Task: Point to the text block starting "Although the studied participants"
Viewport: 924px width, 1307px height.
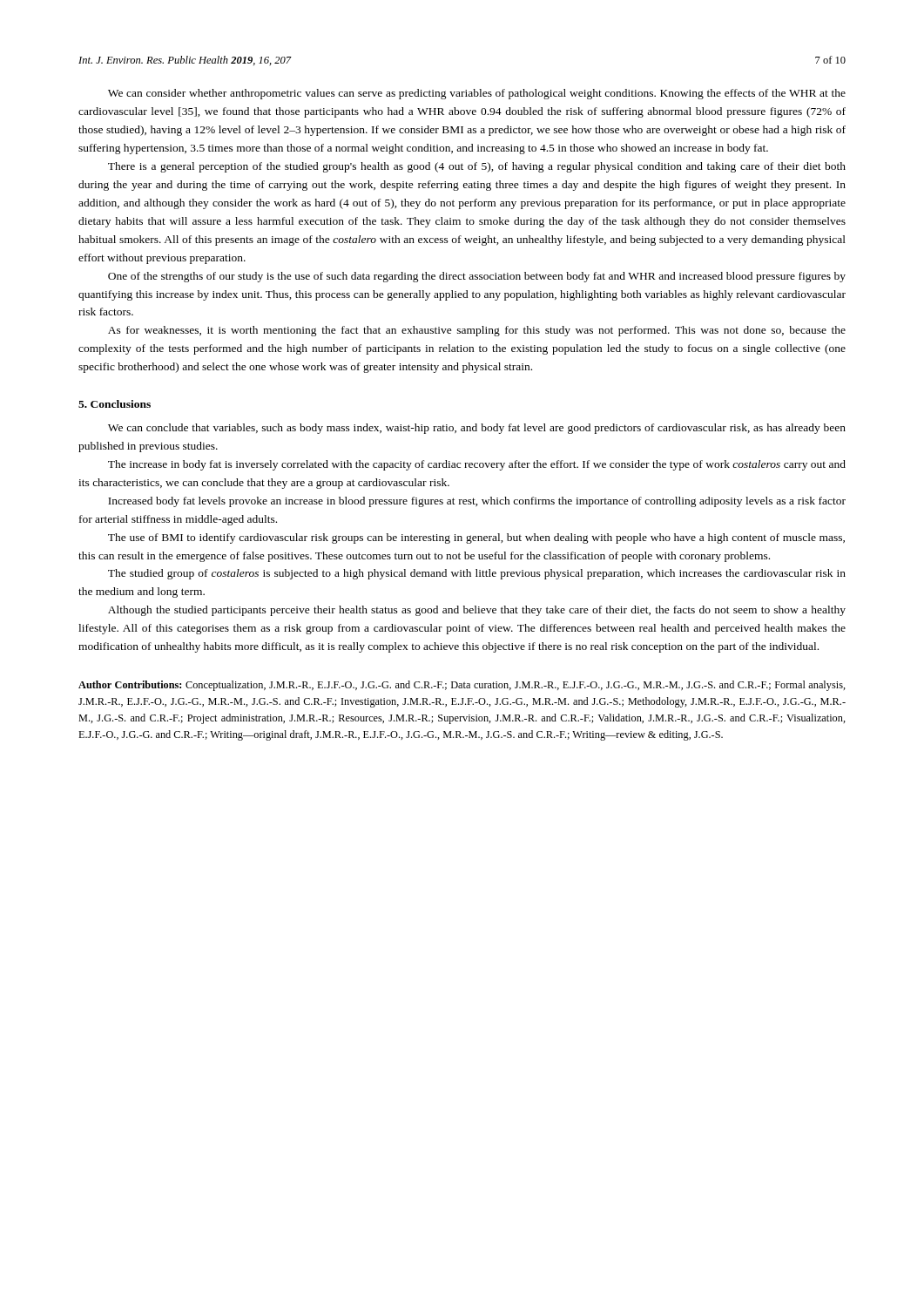Action: 462,629
